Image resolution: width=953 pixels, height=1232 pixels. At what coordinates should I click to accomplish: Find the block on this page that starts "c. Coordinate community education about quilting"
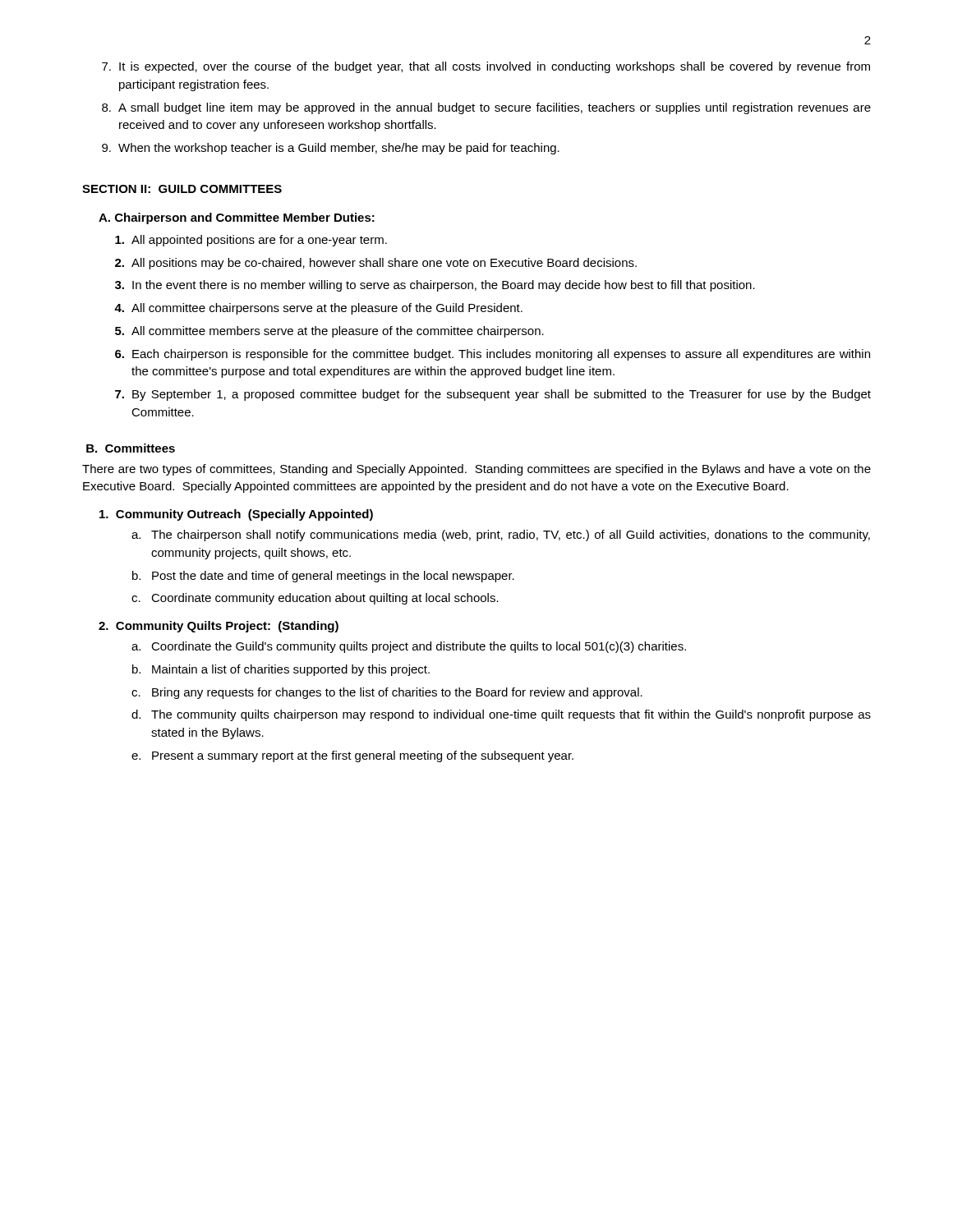click(x=501, y=598)
